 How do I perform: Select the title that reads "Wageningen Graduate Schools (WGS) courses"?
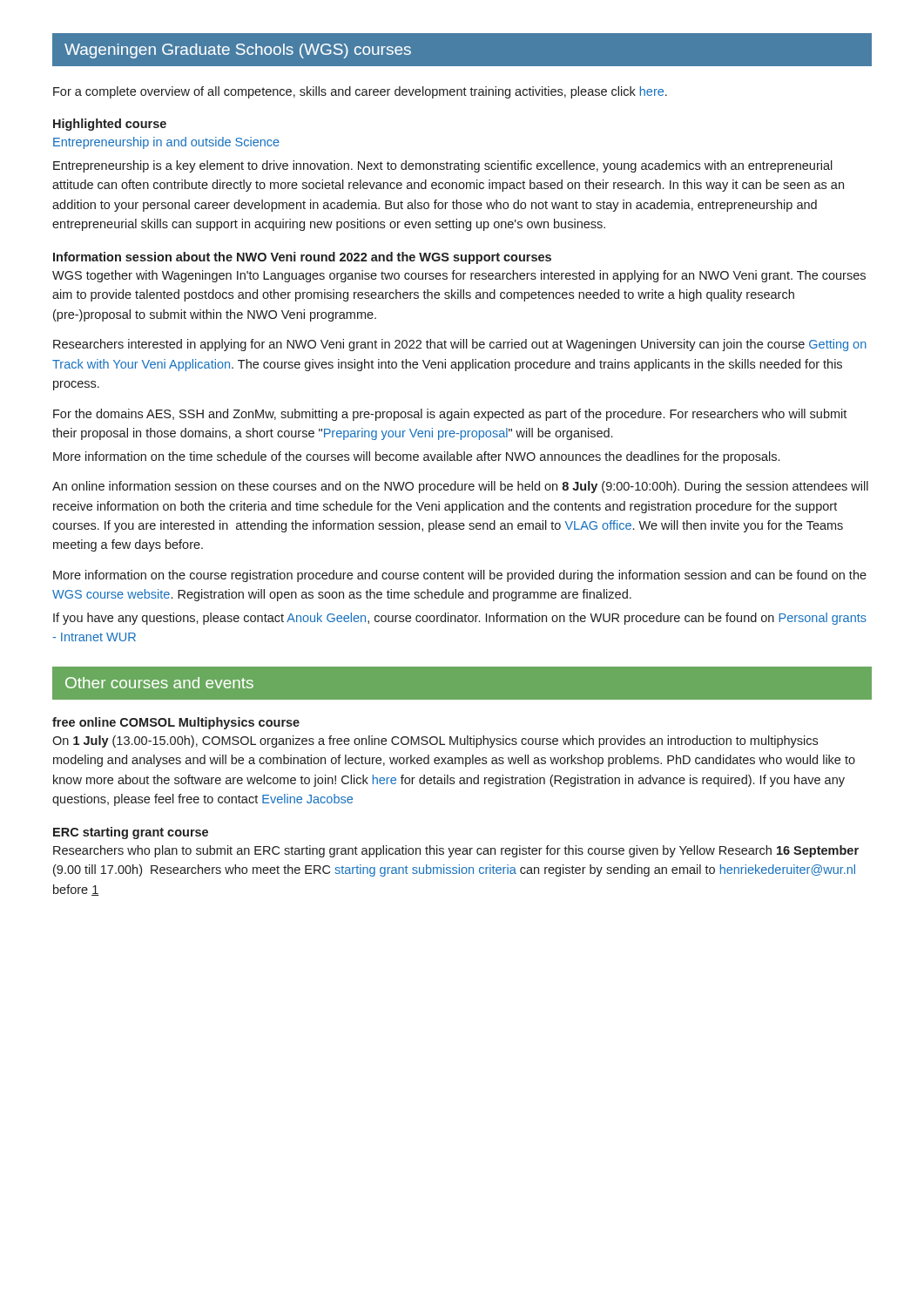[x=238, y=51]
